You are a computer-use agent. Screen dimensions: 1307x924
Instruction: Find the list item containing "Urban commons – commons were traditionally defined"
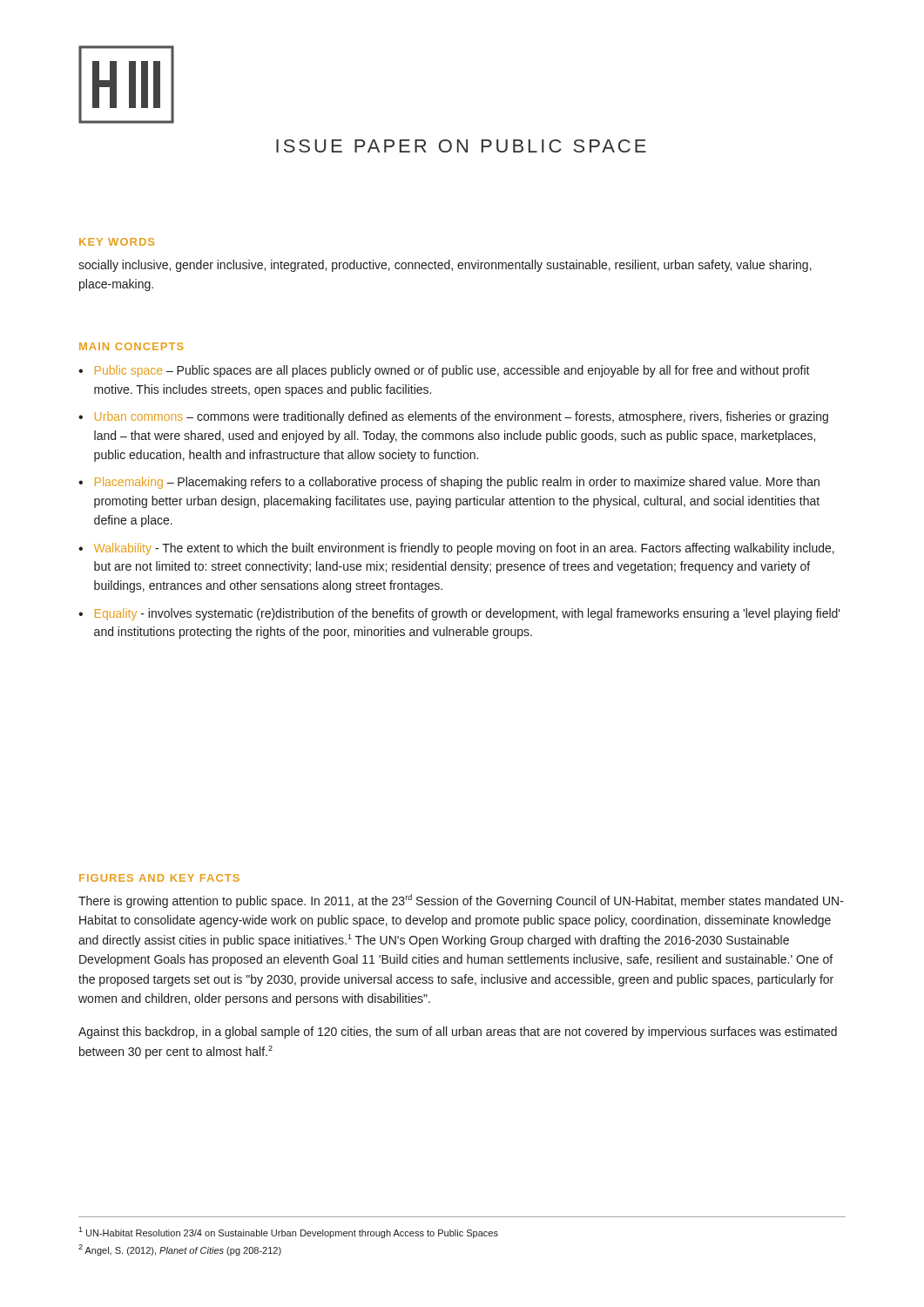point(470,436)
